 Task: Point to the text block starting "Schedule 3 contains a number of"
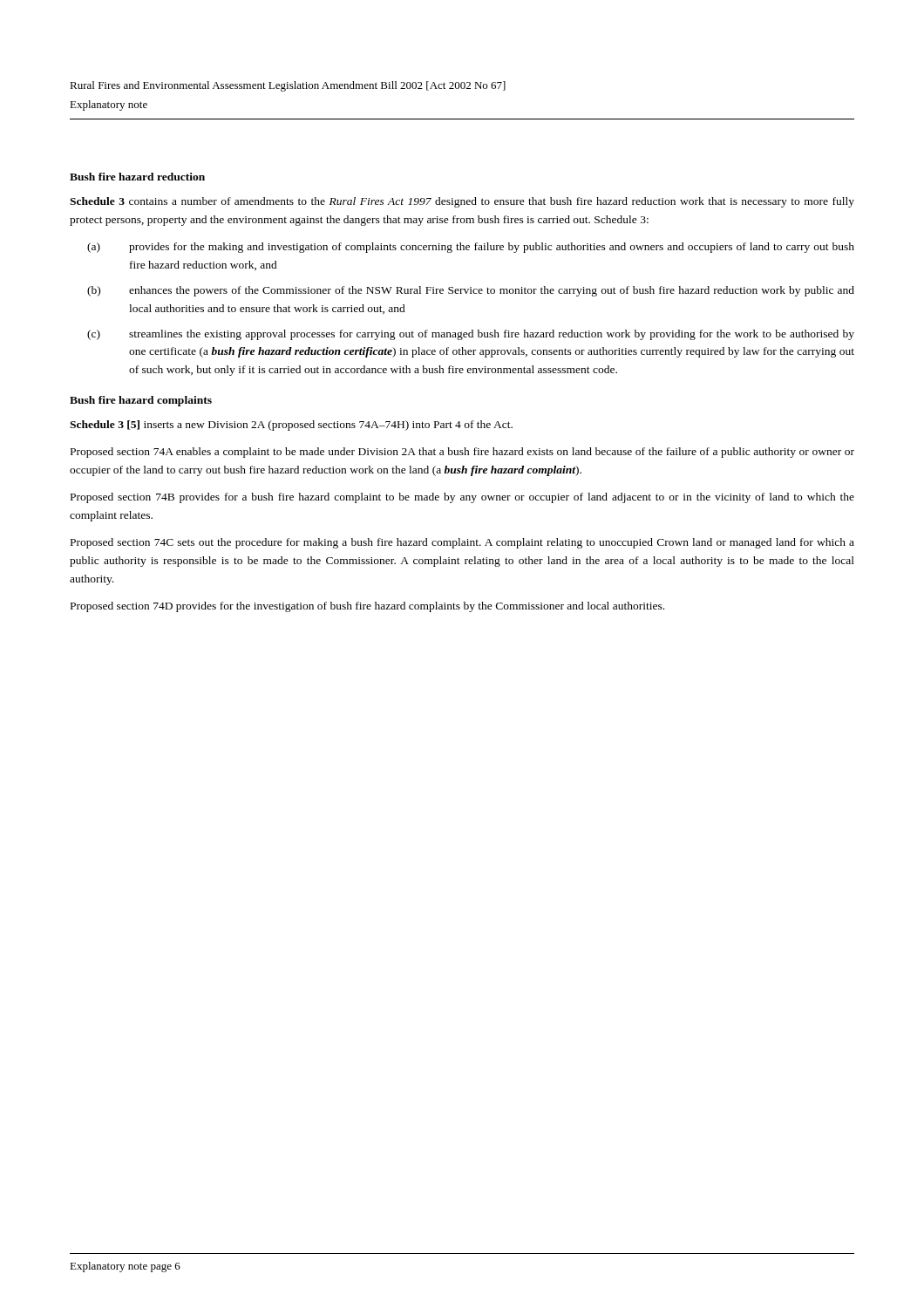point(462,210)
